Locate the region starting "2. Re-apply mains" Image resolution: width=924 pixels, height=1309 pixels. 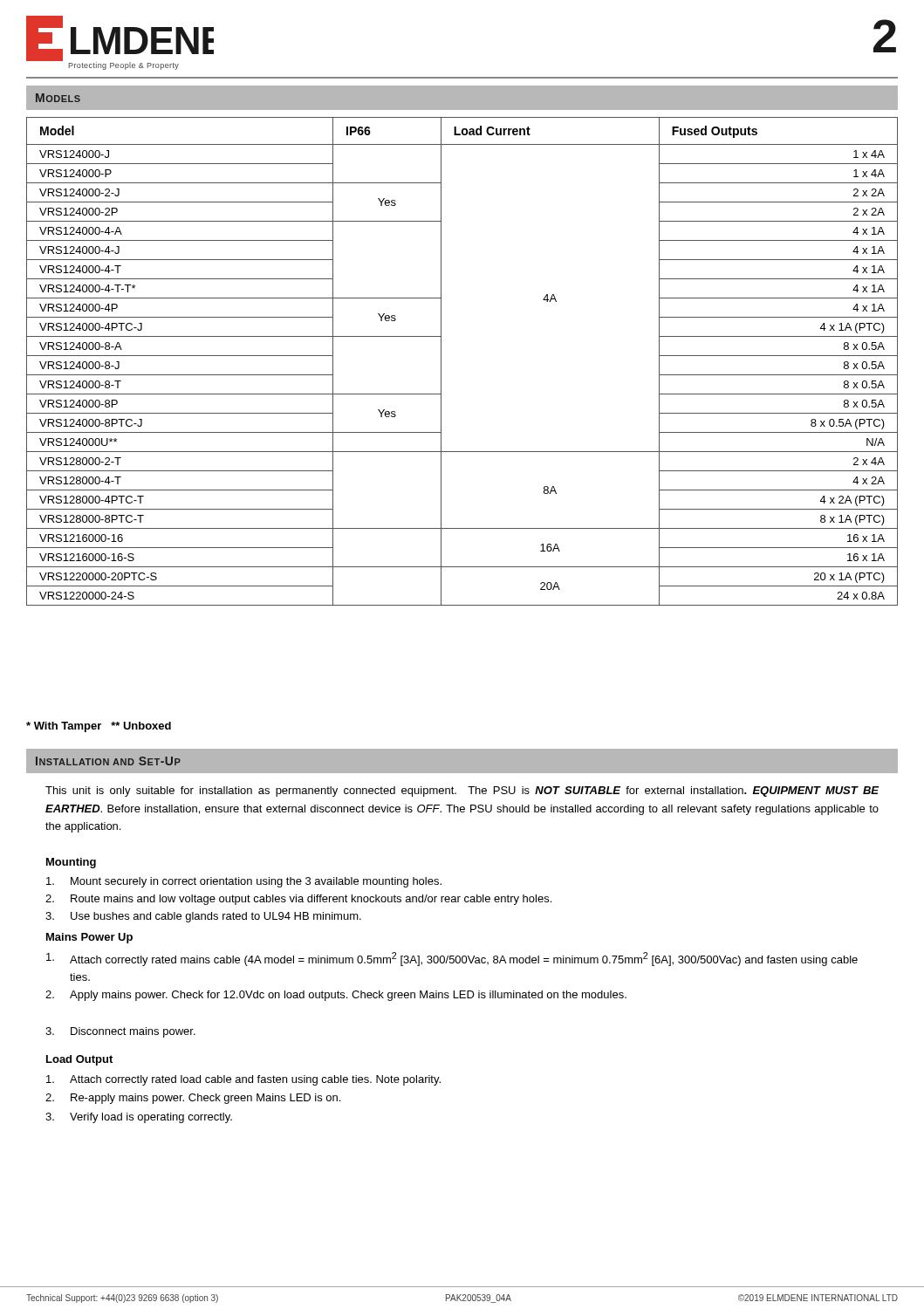pyautogui.click(x=193, y=1098)
